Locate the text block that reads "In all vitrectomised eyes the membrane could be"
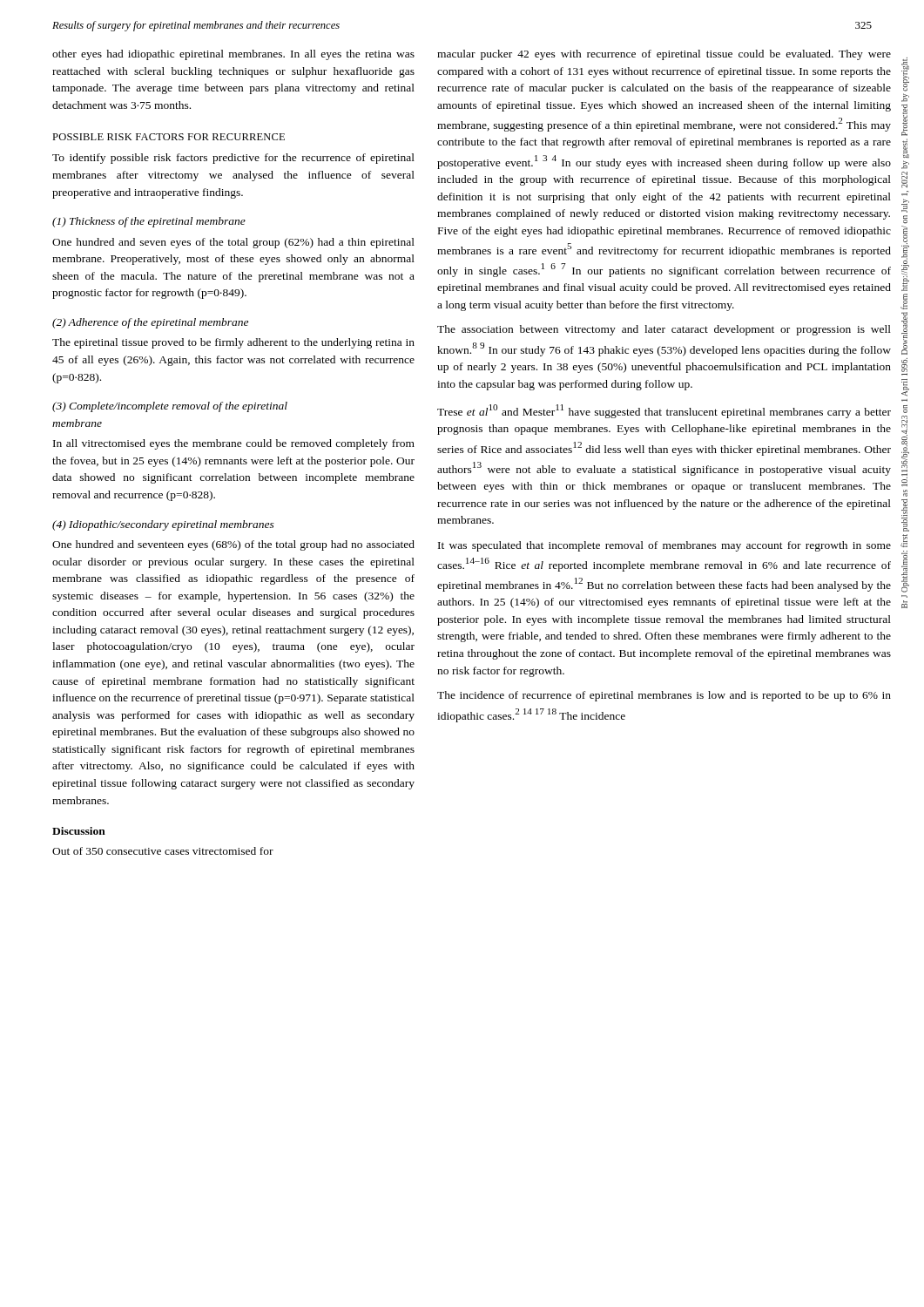The width and height of the screenshot is (924, 1307). point(233,469)
